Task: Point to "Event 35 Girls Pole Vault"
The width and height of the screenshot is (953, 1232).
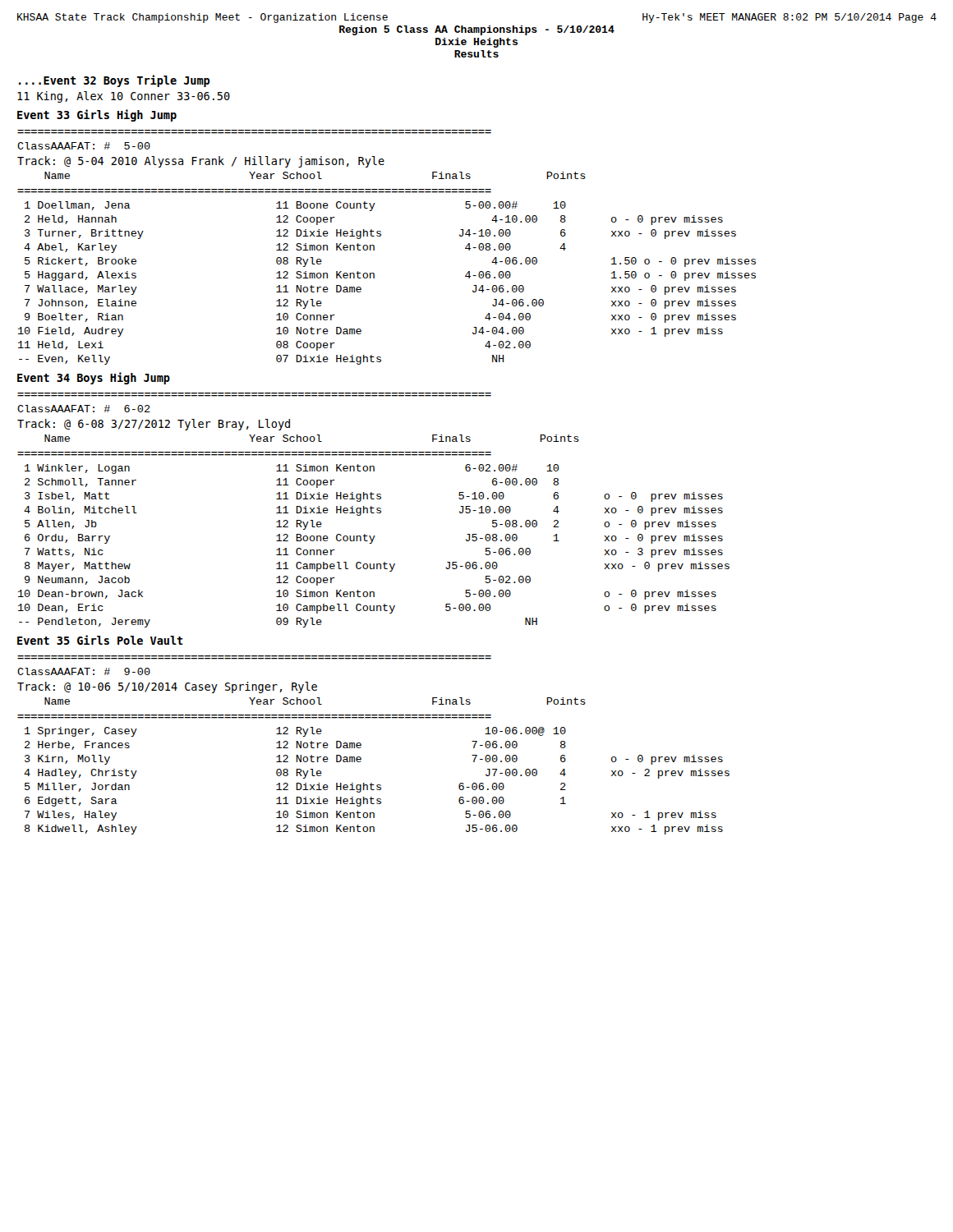Action: (x=100, y=641)
